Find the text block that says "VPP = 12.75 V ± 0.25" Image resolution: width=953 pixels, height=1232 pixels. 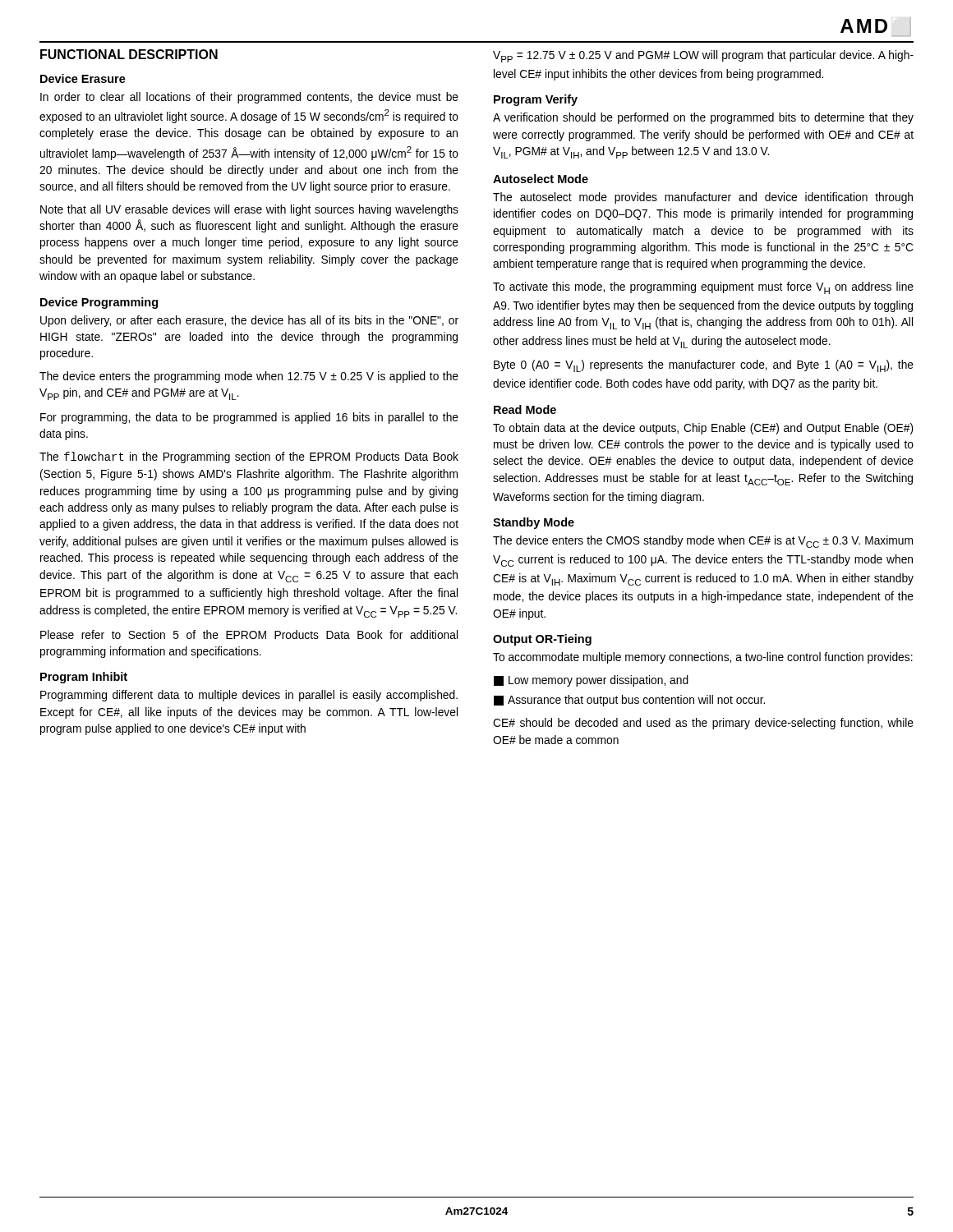click(703, 65)
